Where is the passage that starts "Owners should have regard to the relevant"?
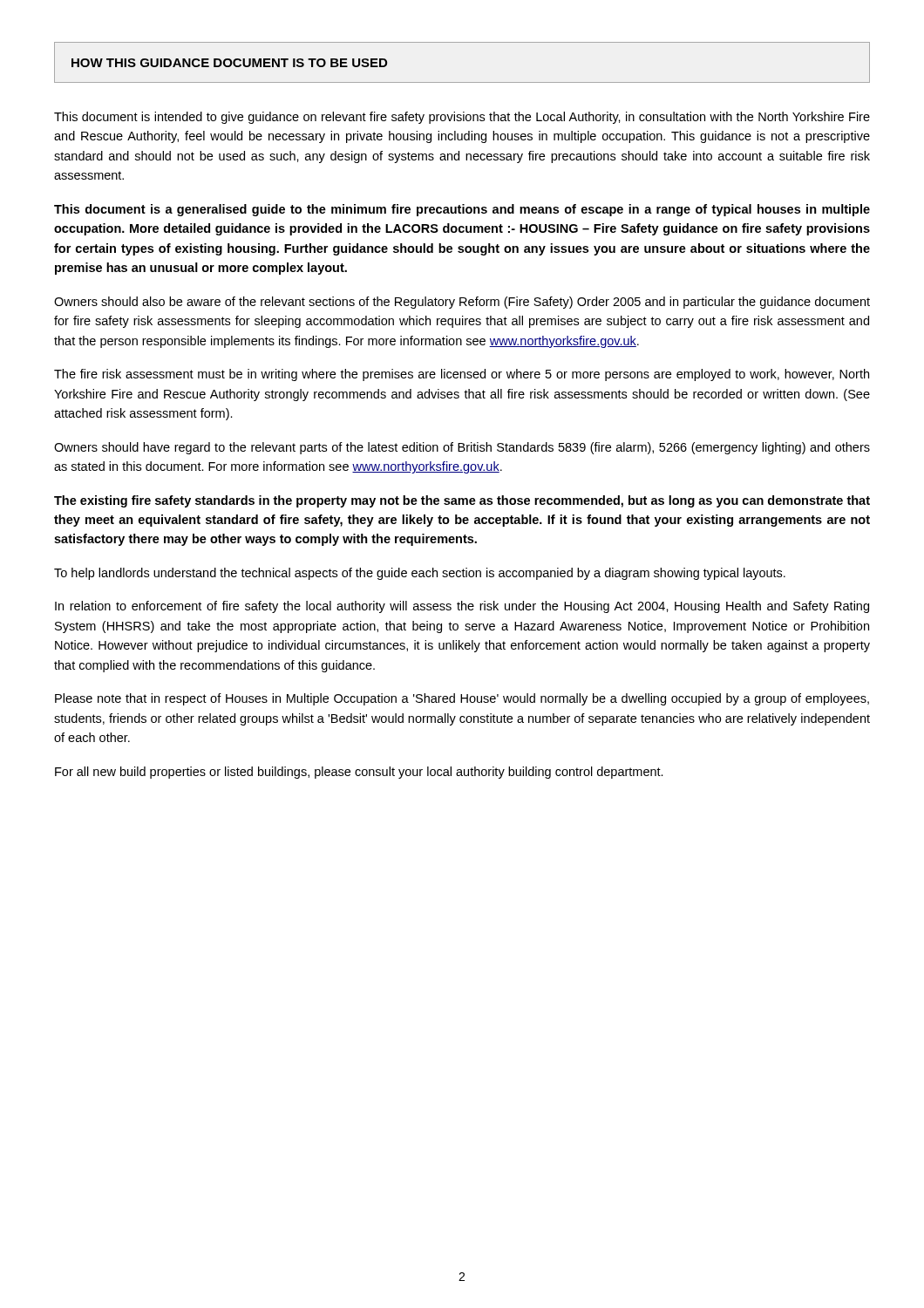The image size is (924, 1308). pos(462,457)
